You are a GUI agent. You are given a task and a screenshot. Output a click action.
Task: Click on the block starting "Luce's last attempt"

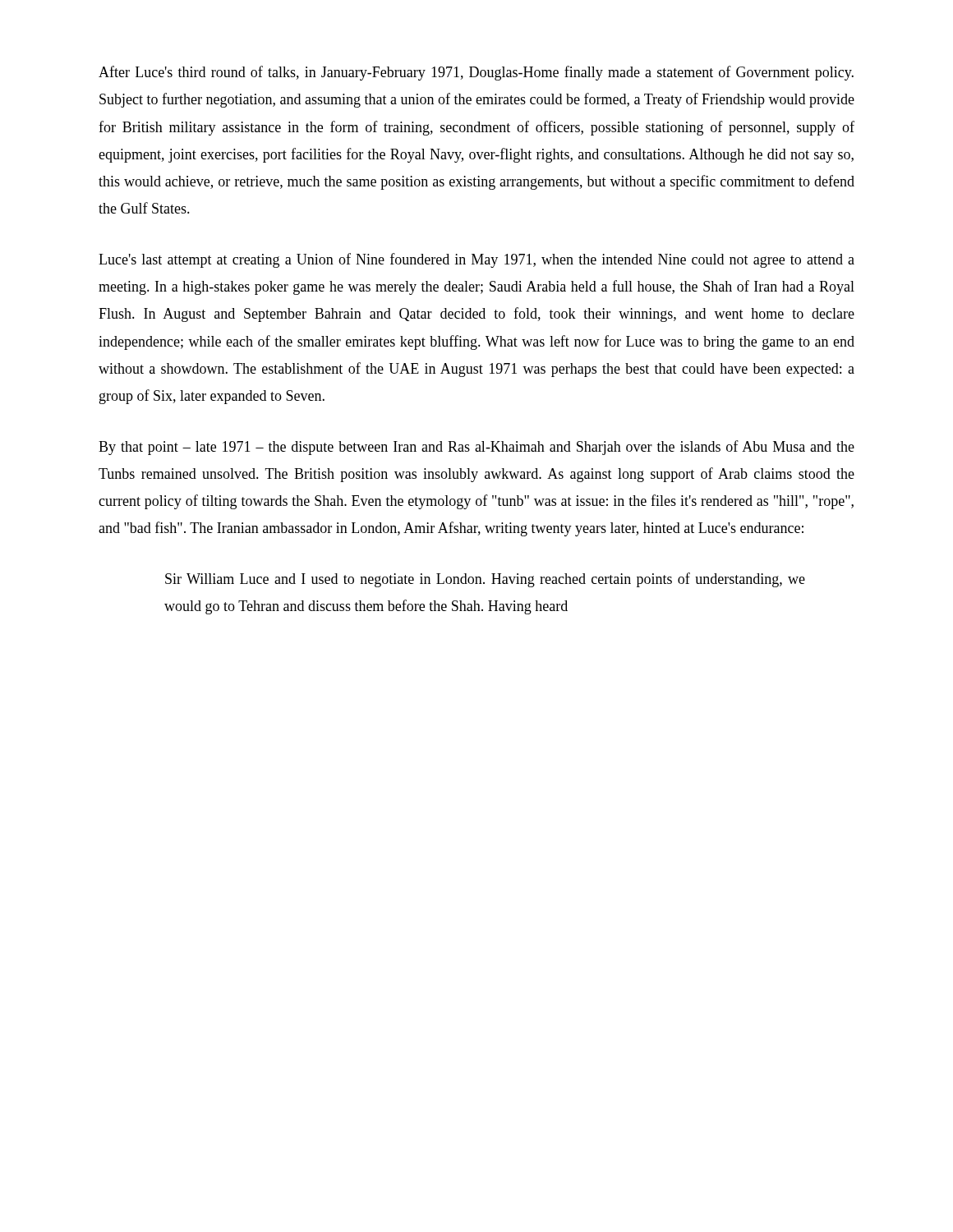point(476,328)
